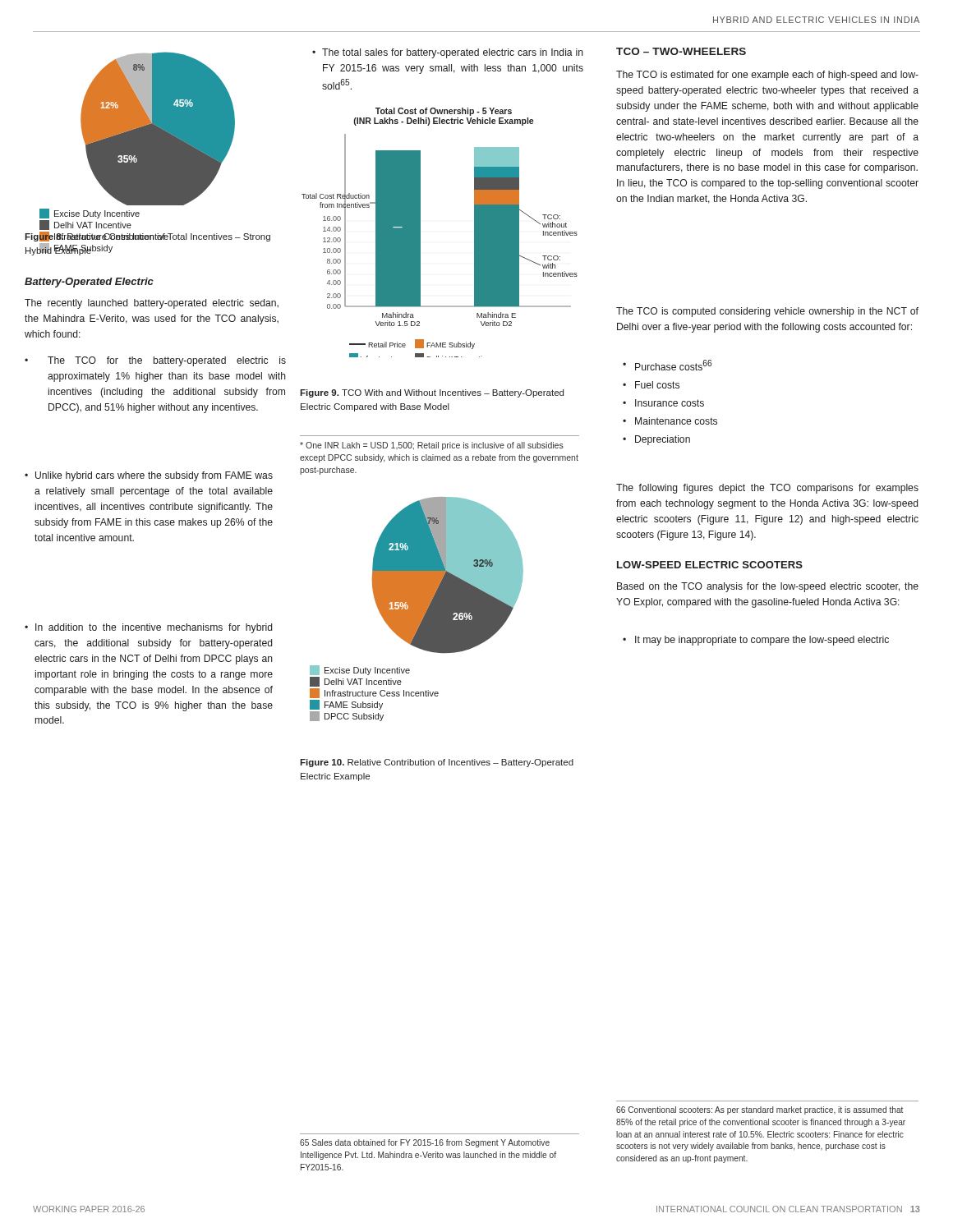
Task: Click the caption that begins "Figure 10. Relative"
Action: tap(437, 769)
